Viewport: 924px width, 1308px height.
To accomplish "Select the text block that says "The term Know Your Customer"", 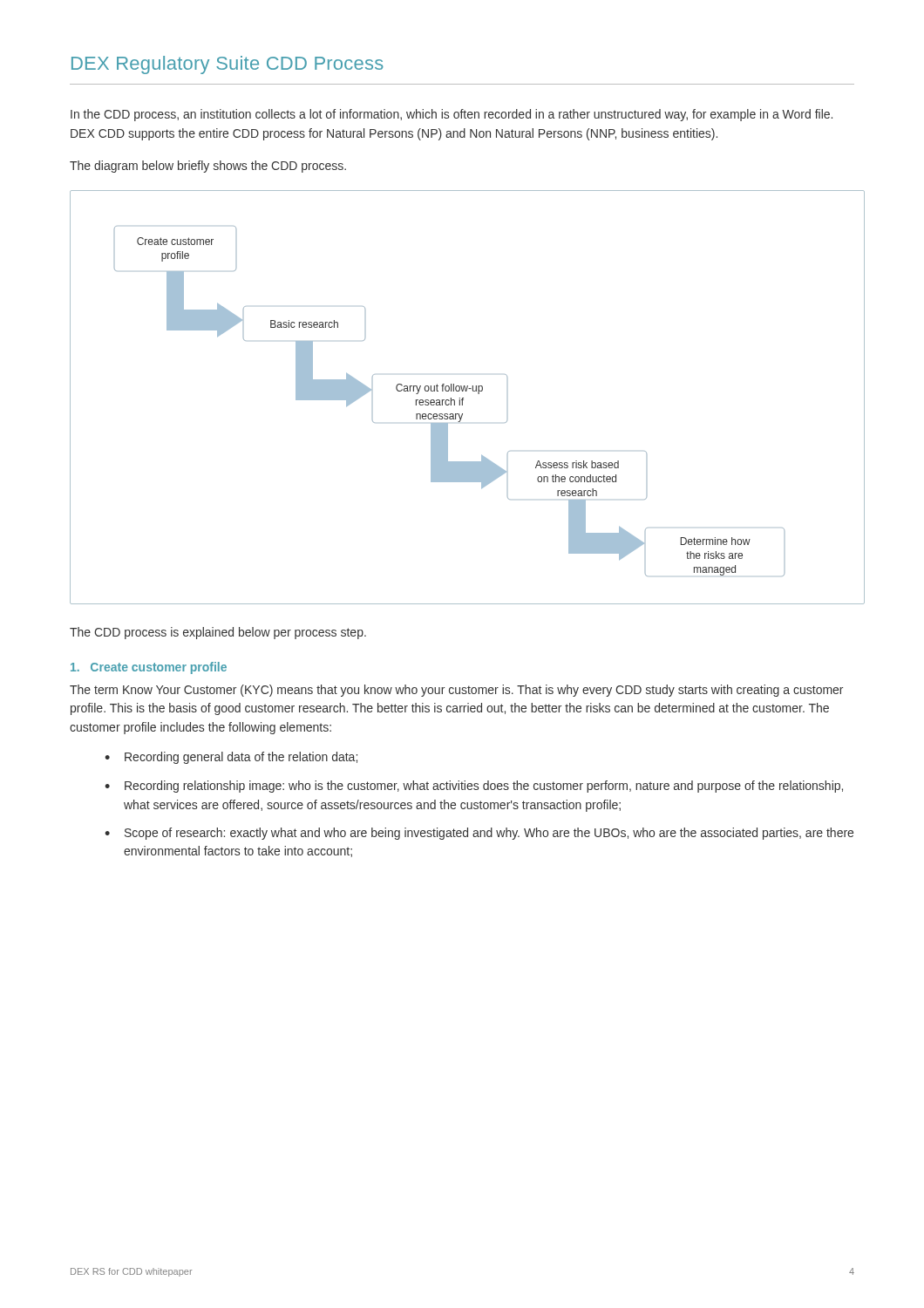I will coord(457,708).
